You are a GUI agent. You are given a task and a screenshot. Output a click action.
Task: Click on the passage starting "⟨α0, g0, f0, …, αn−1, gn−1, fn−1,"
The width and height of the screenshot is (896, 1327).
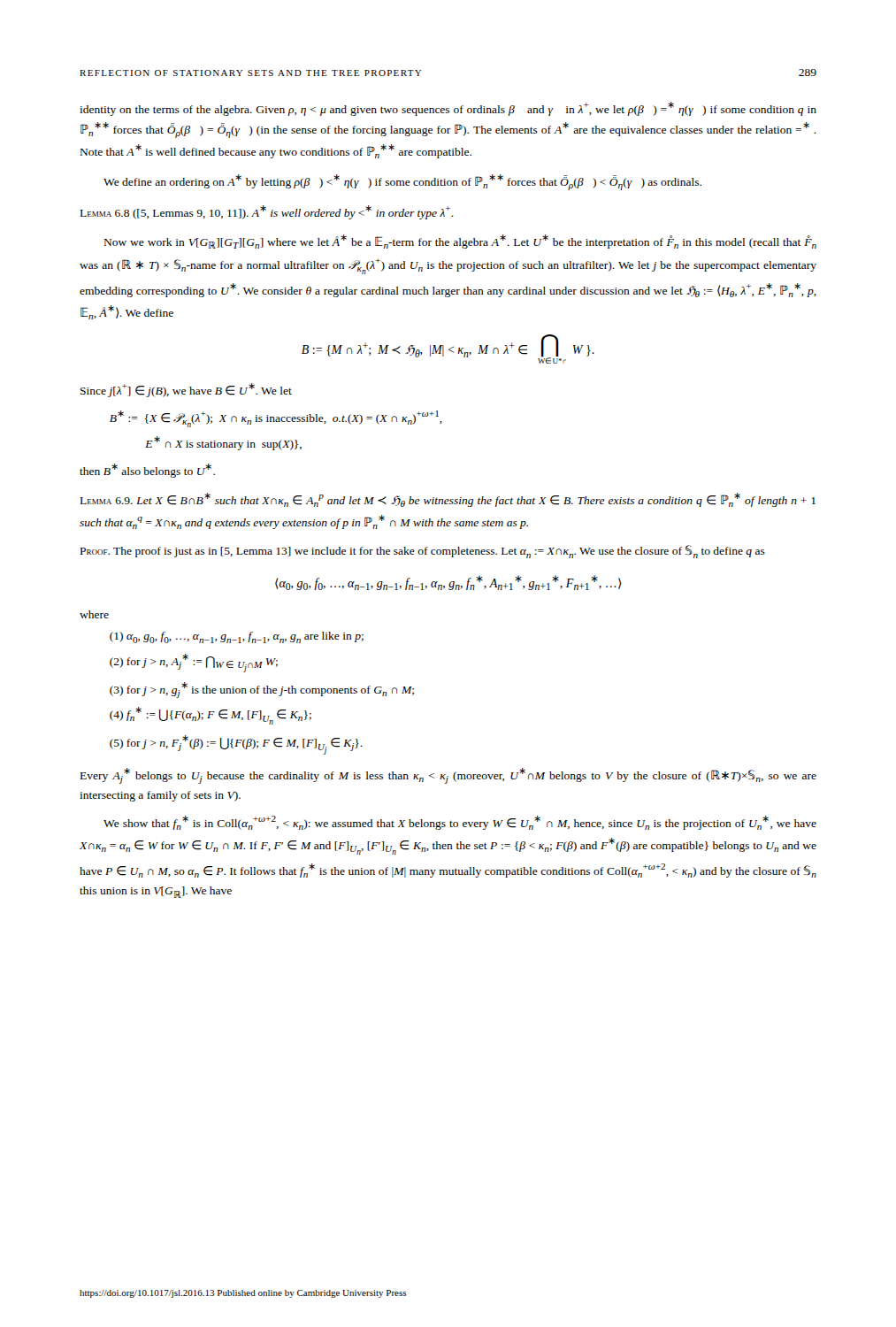tap(448, 584)
